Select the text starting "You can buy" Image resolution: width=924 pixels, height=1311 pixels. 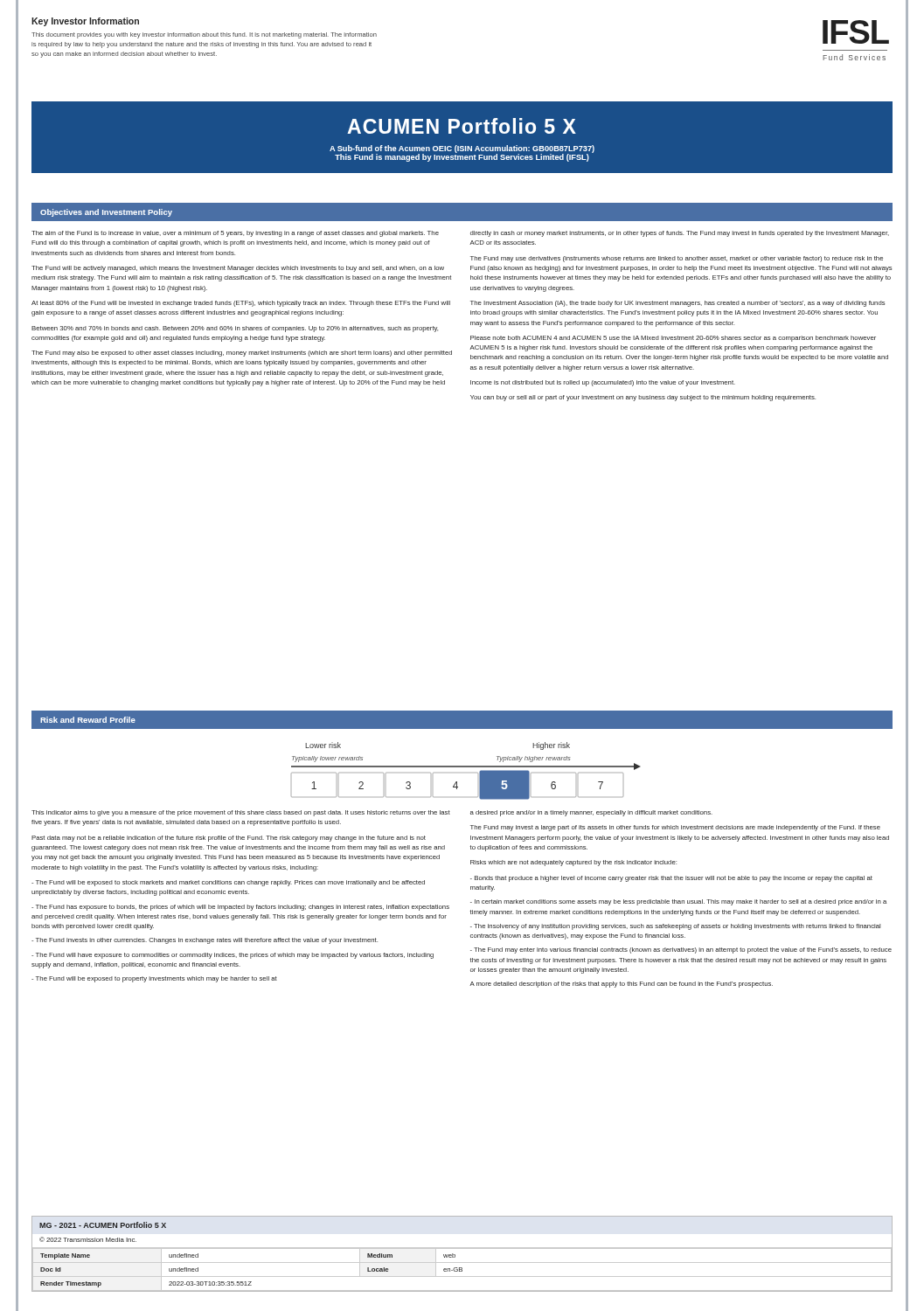pyautogui.click(x=643, y=397)
